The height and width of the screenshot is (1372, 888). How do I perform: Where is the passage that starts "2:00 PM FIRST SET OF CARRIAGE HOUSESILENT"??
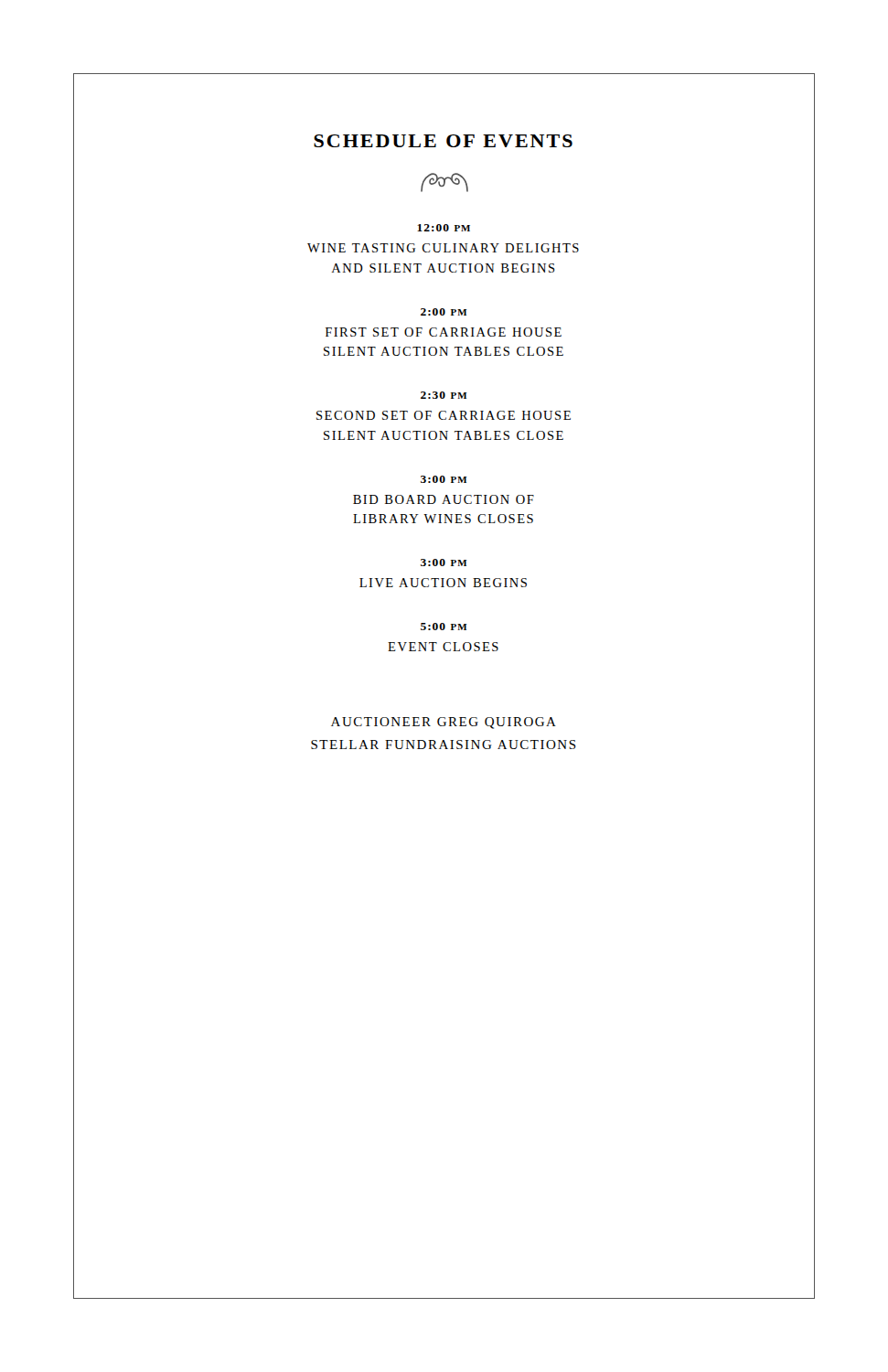coord(444,333)
